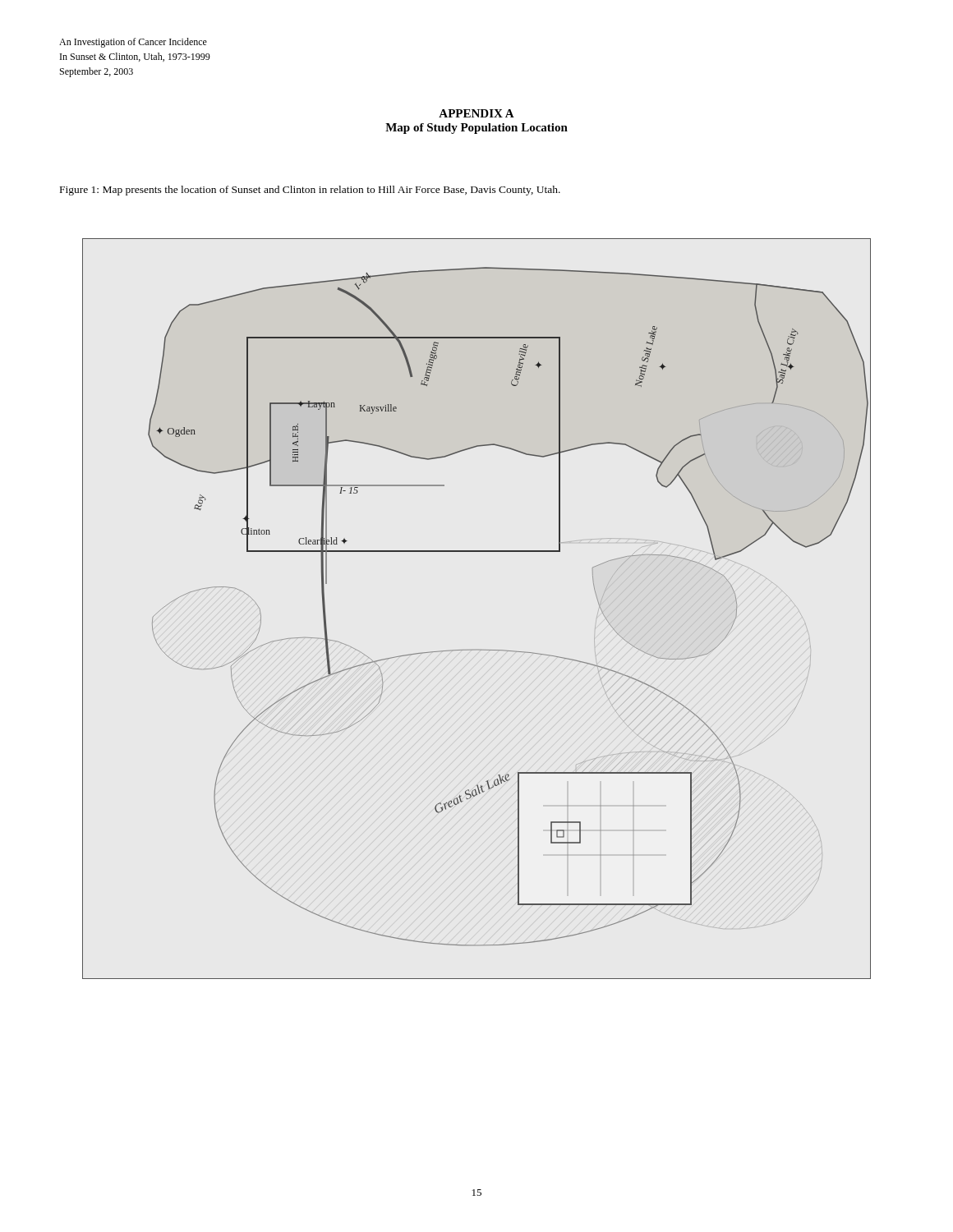Click on the region starting "Figure 1: Map presents the location of Sunset"
Screen dimensions: 1232x953
310,189
